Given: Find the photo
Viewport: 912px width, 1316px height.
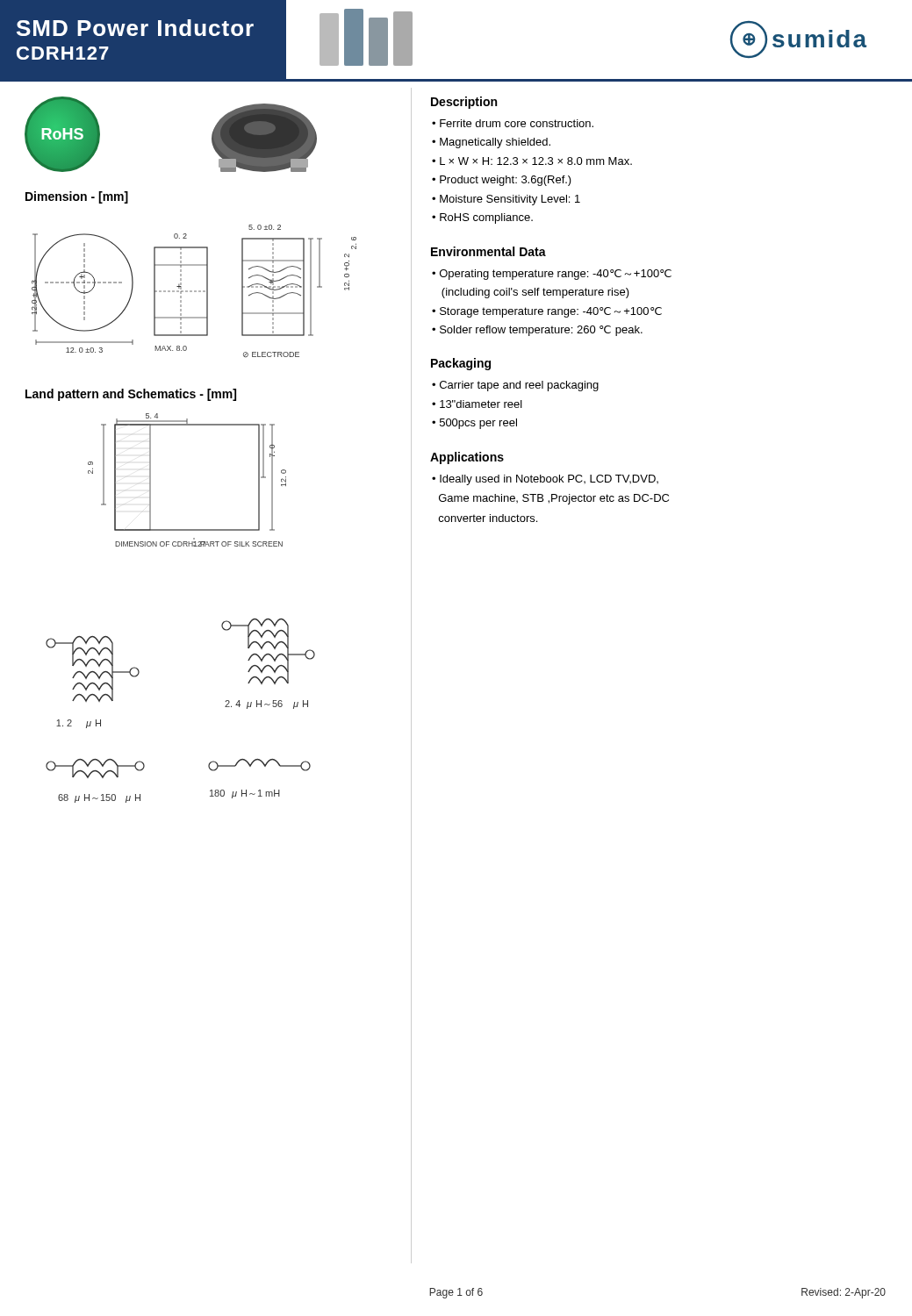Looking at the screenshot, I should click(x=213, y=134).
